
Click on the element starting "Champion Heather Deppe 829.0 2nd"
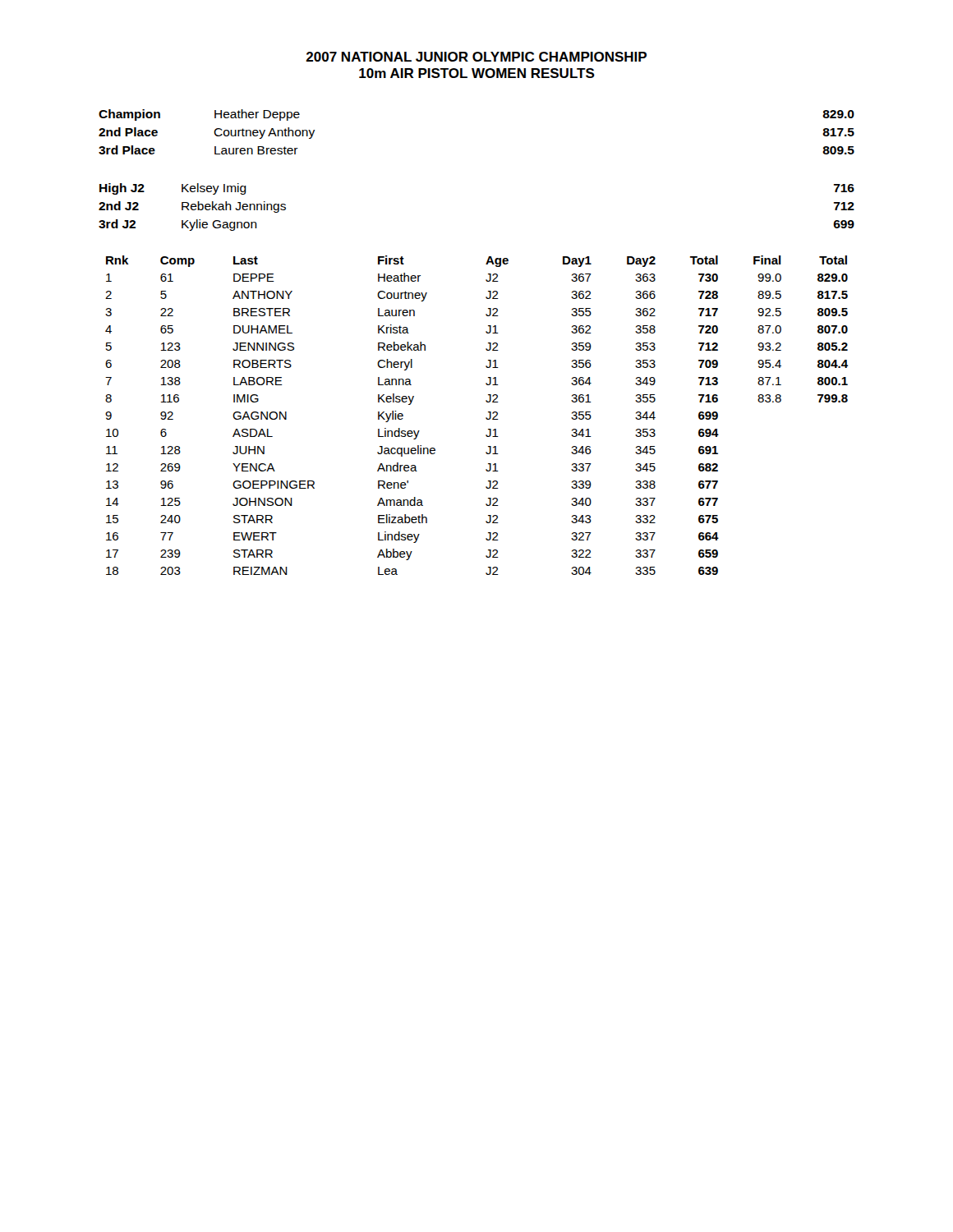[124, 115]
